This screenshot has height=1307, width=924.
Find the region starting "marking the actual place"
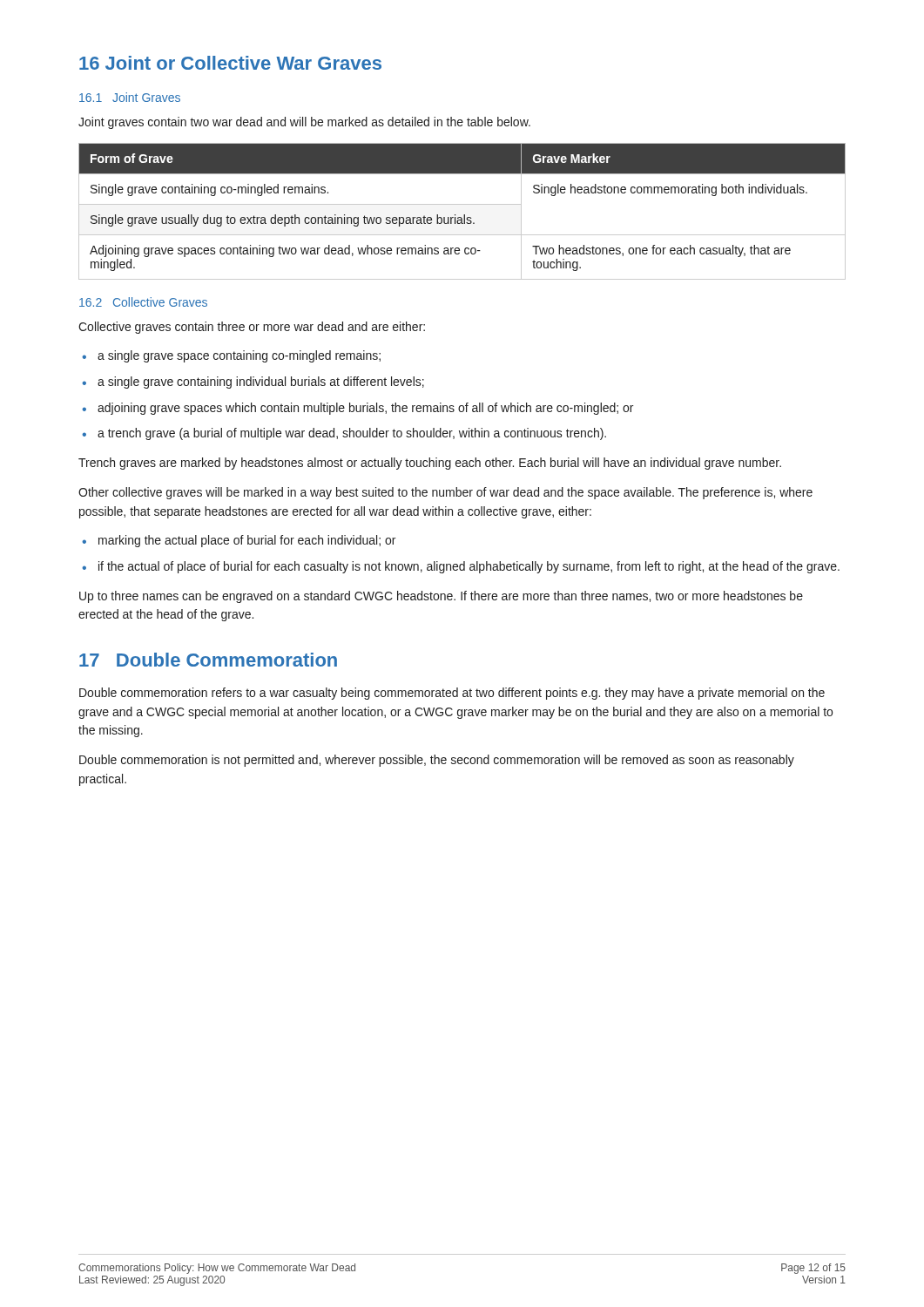click(247, 540)
